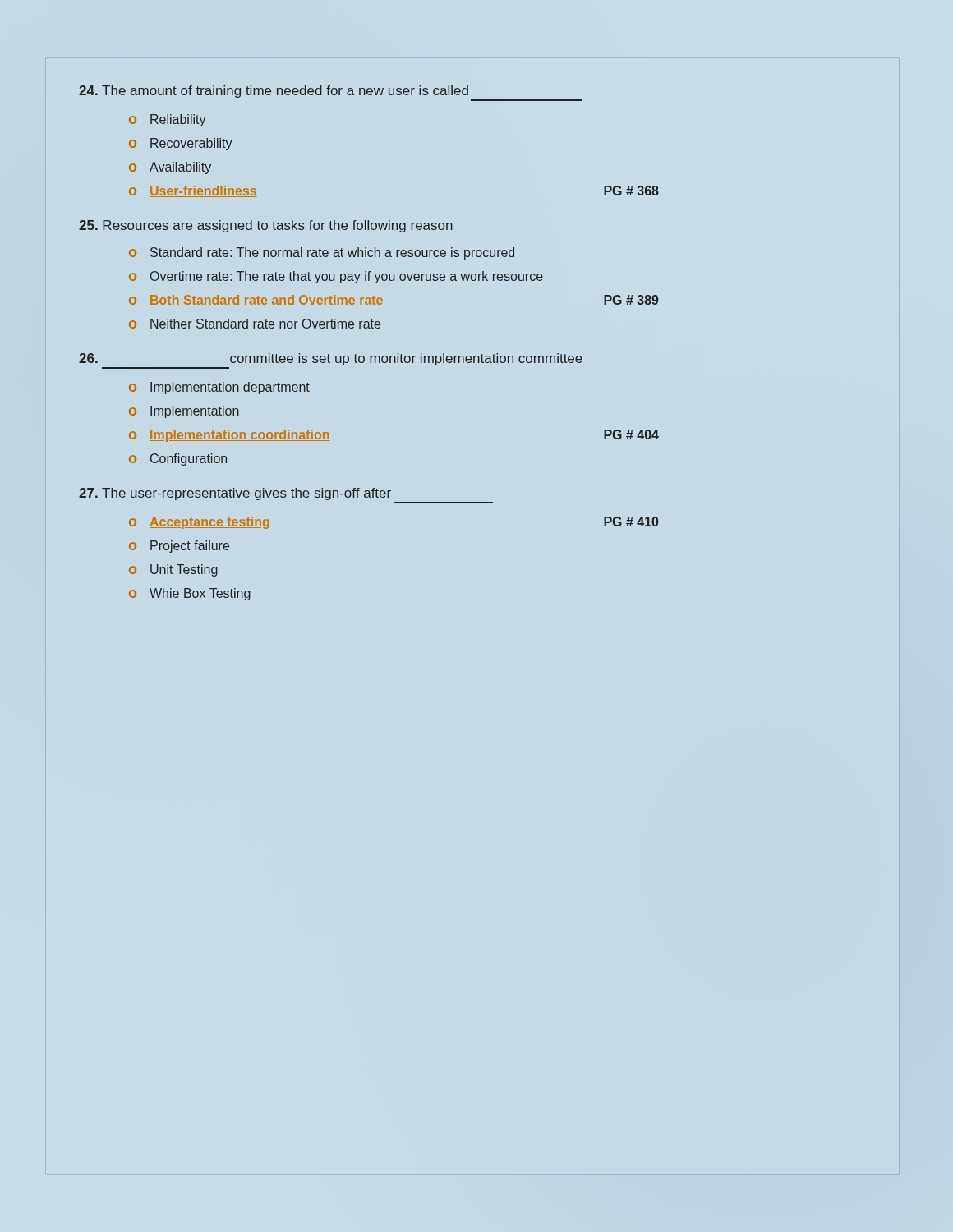The height and width of the screenshot is (1232, 953).
Task: Where is the passage that starts "o Neither Standard"?
Action: 255,324
